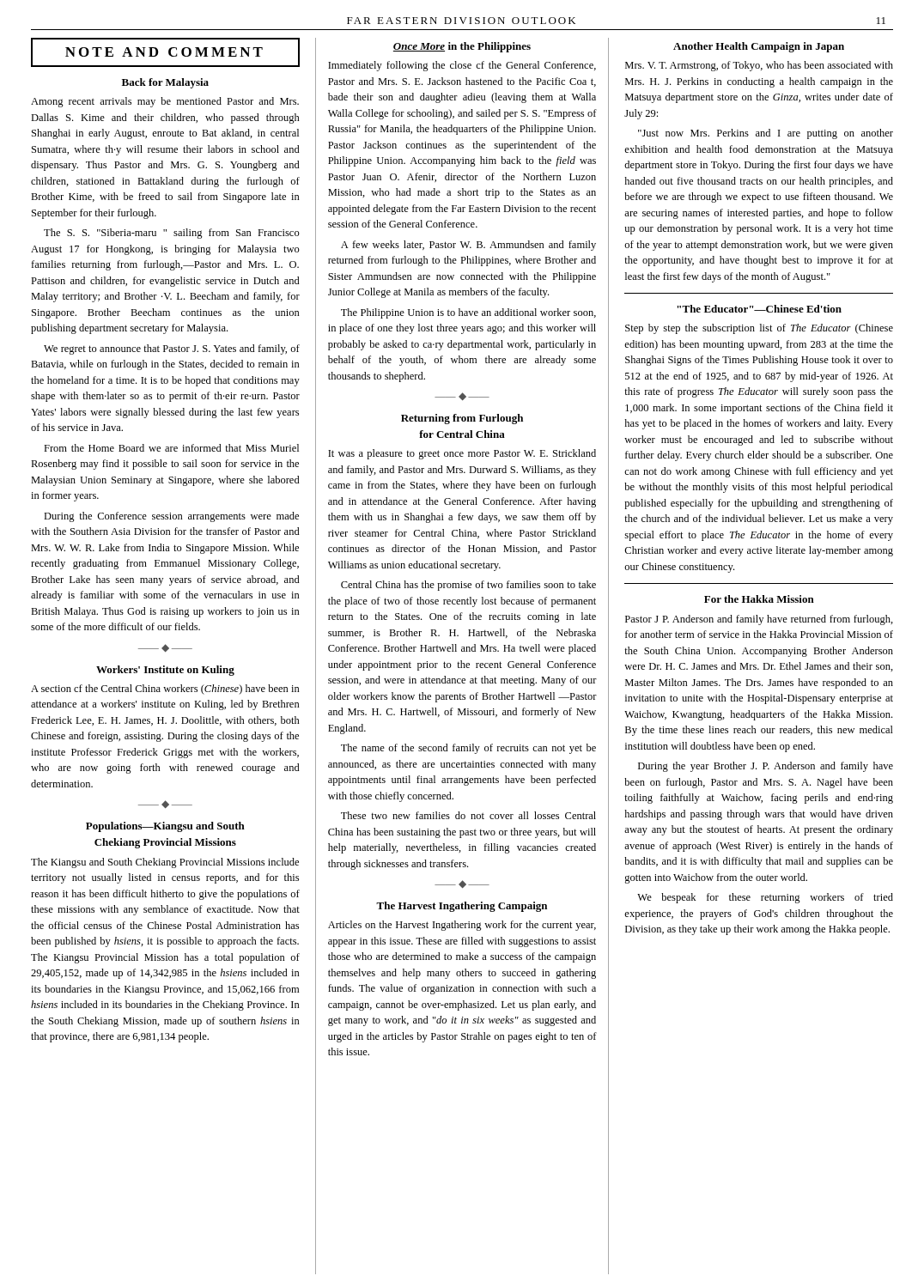Point to "Back for Malaysia"
Viewport: 924px width, 1288px height.
tap(165, 82)
